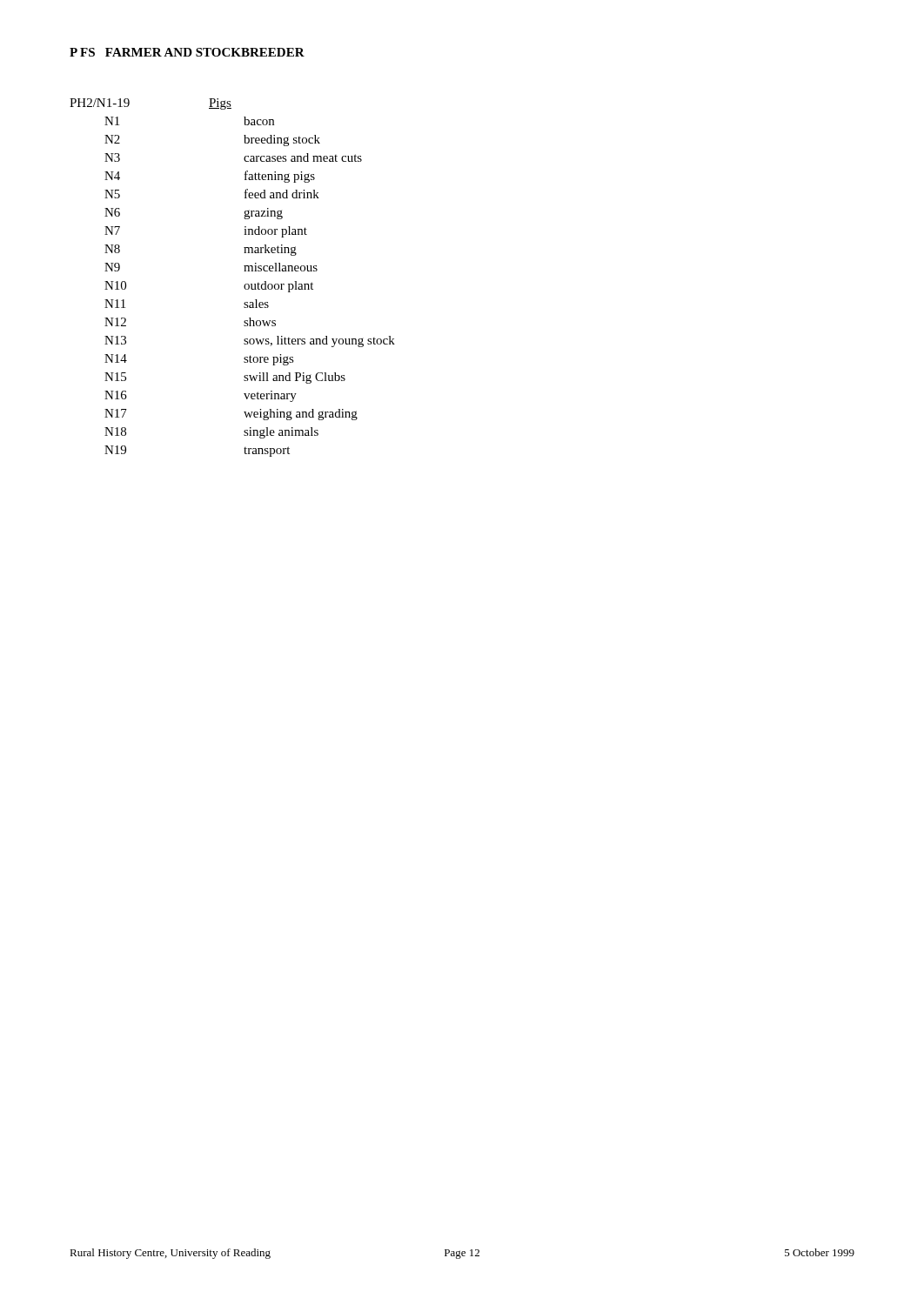Point to "N2 breeding stock"

[x=112, y=141]
